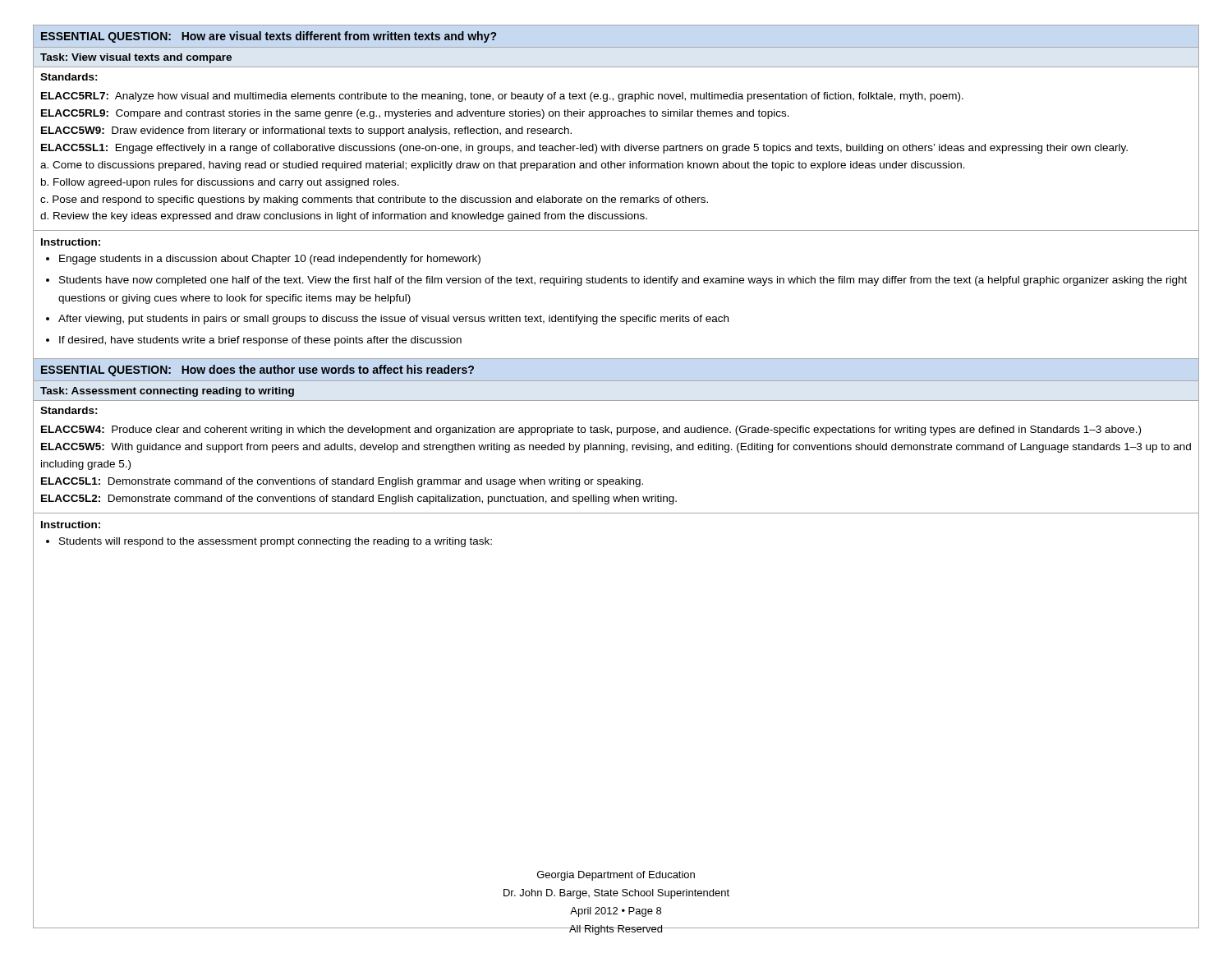Point to the block starting "Task: View visual"
1232x953 pixels.
coord(136,57)
